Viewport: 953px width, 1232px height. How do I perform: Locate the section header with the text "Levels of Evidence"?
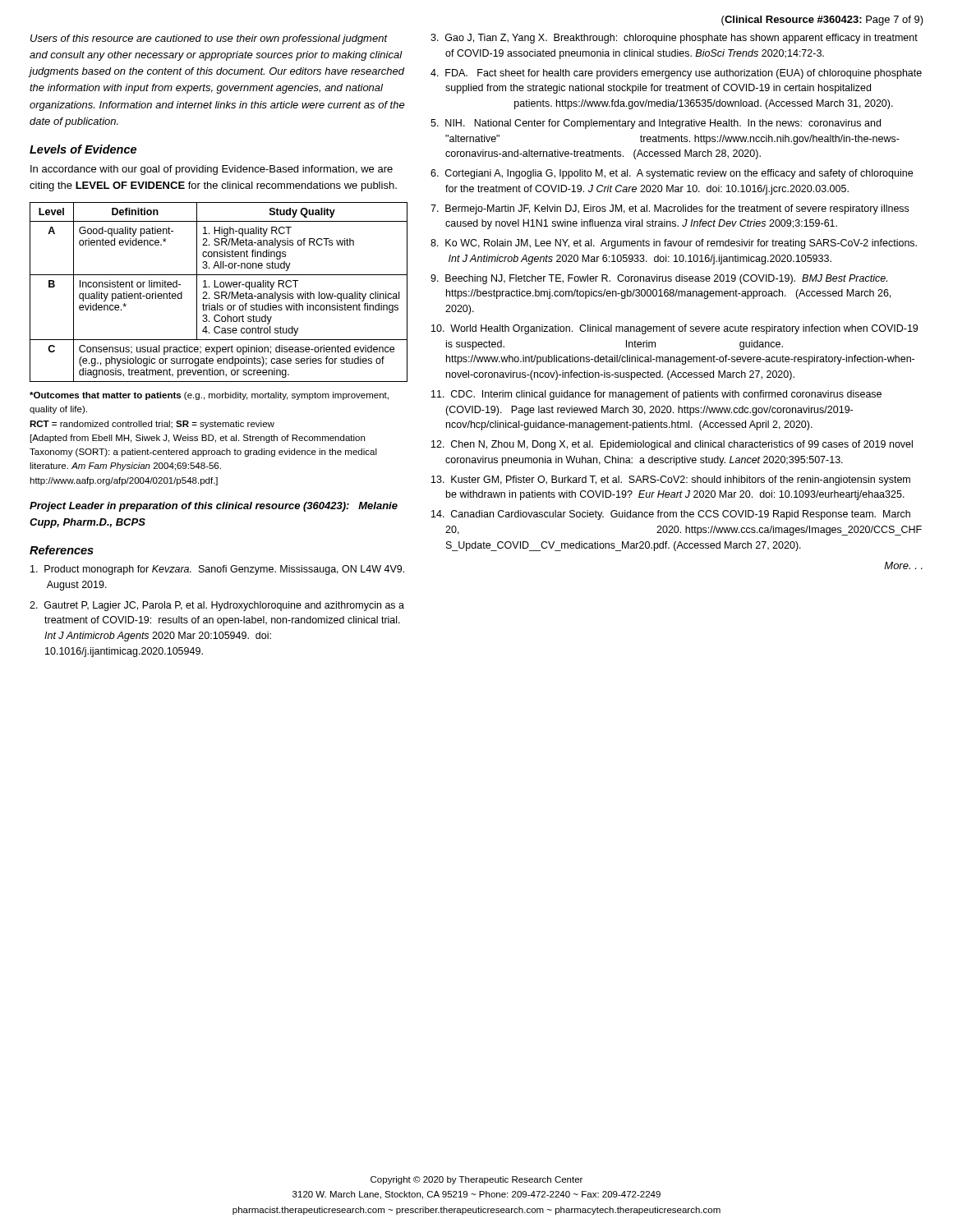click(x=83, y=149)
